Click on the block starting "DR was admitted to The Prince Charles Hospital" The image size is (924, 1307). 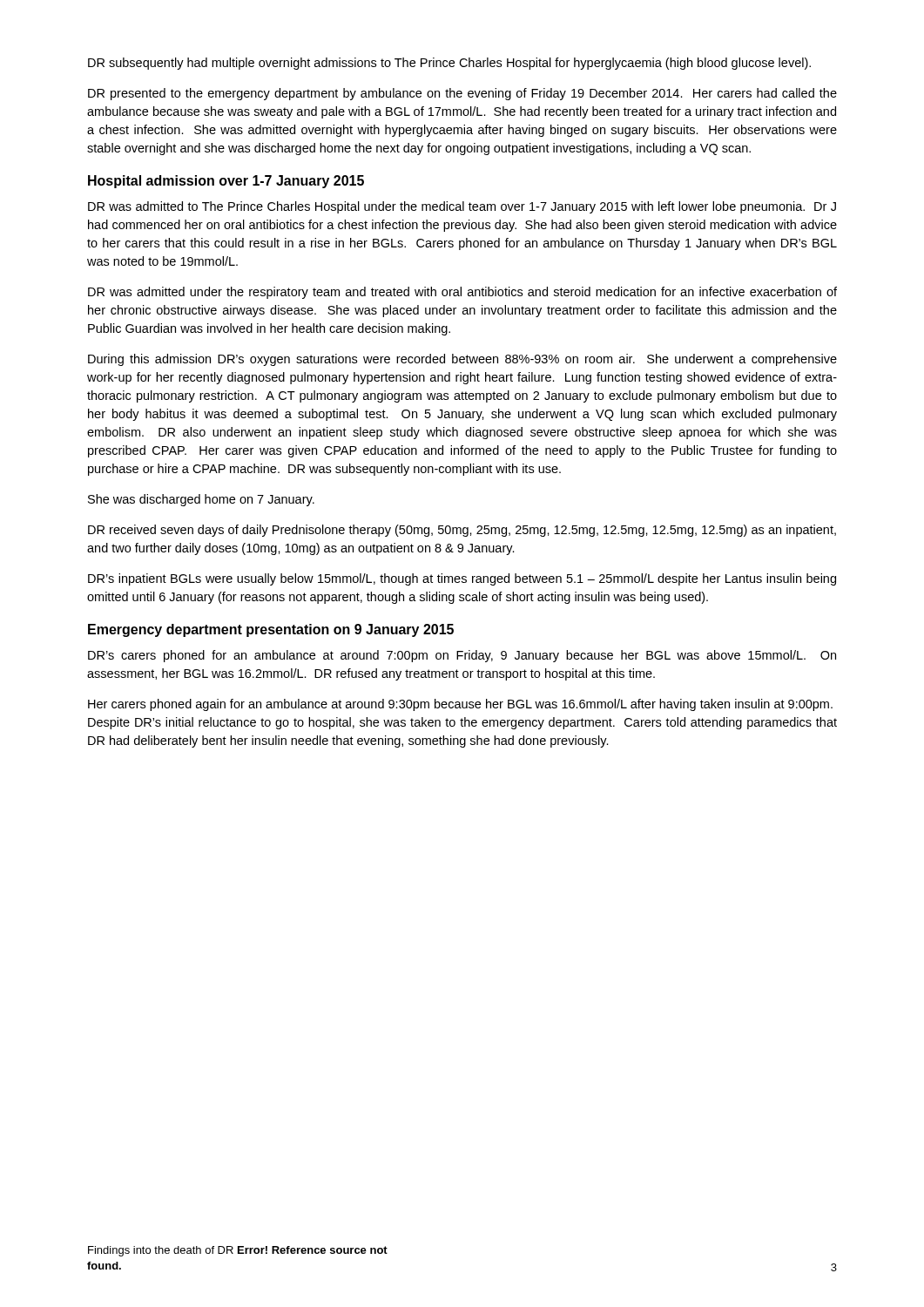point(462,234)
